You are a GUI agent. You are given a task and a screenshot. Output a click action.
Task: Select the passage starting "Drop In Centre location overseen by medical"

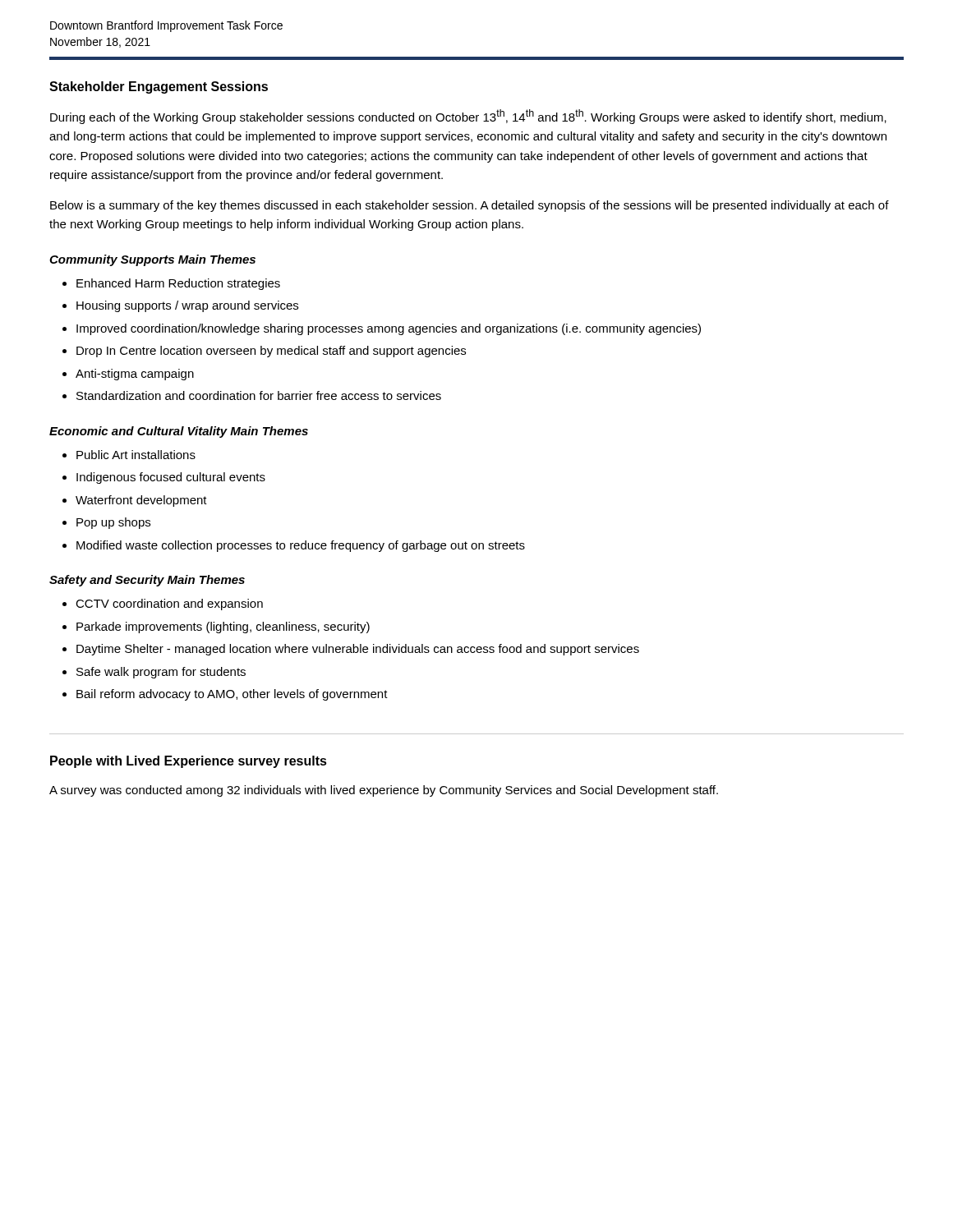click(271, 350)
